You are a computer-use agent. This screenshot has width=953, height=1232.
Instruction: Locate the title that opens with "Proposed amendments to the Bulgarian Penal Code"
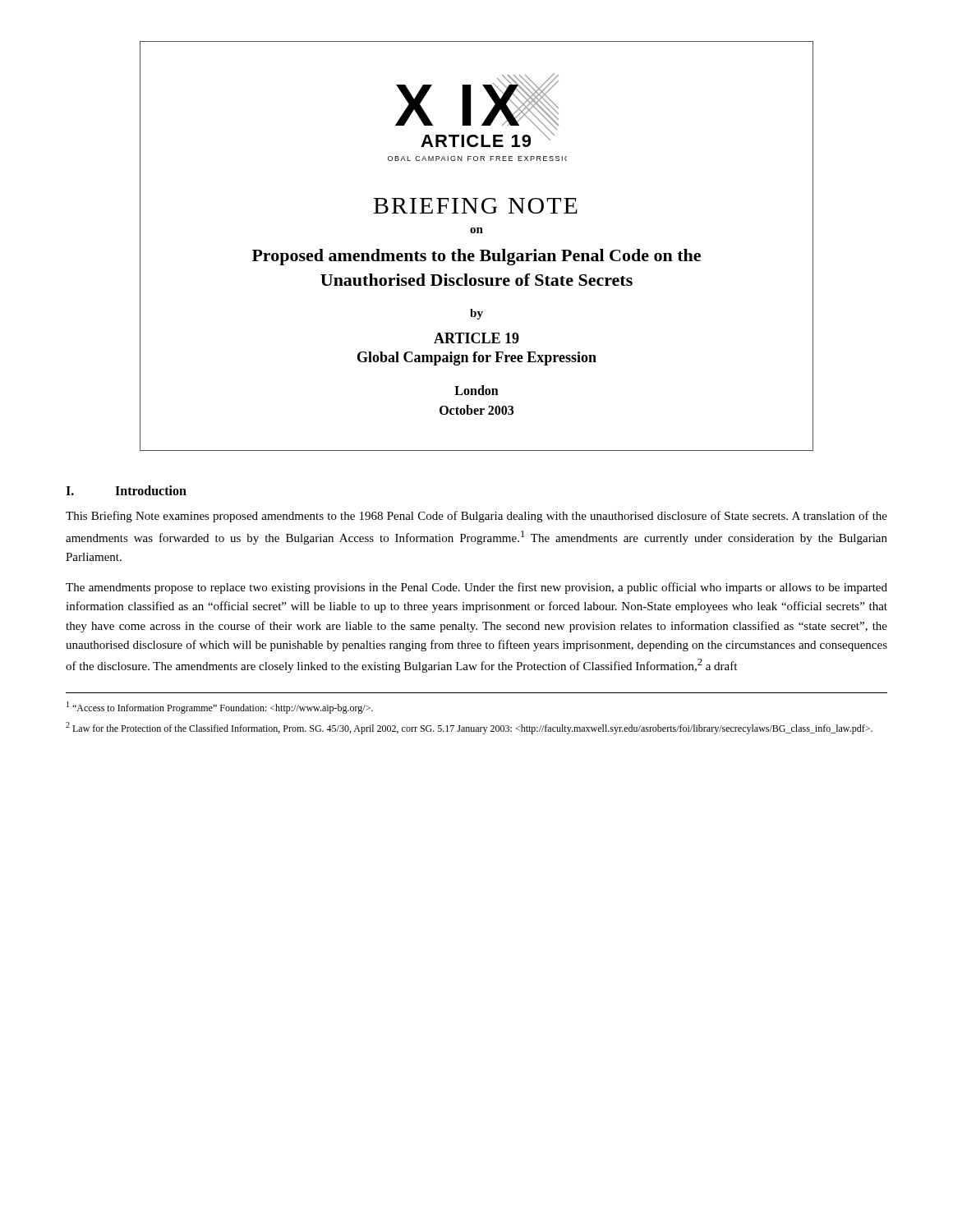476,267
